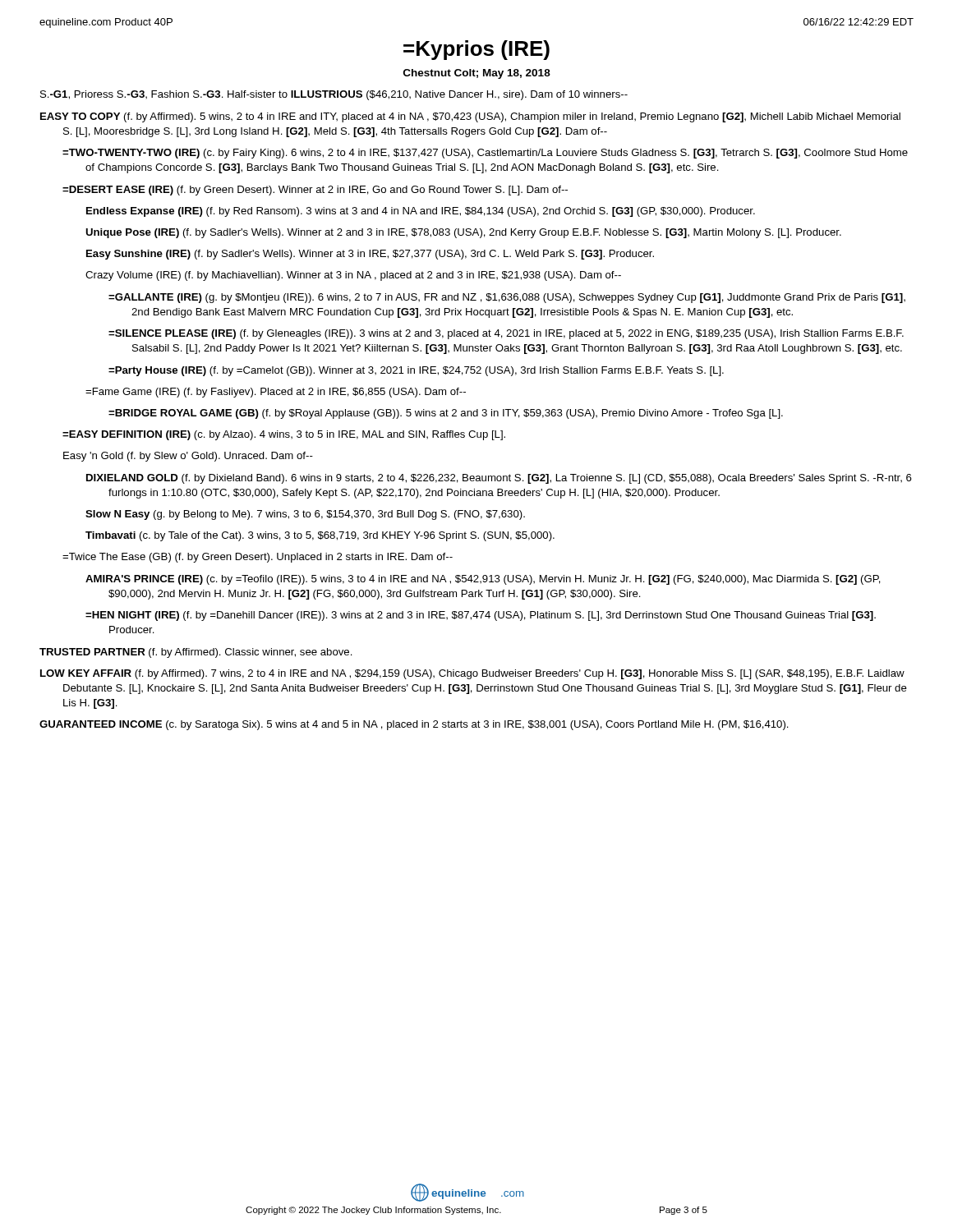
Task: Point to the block beginning "Easy 'n Gold (f. by Slew o'"
Action: pos(188,457)
